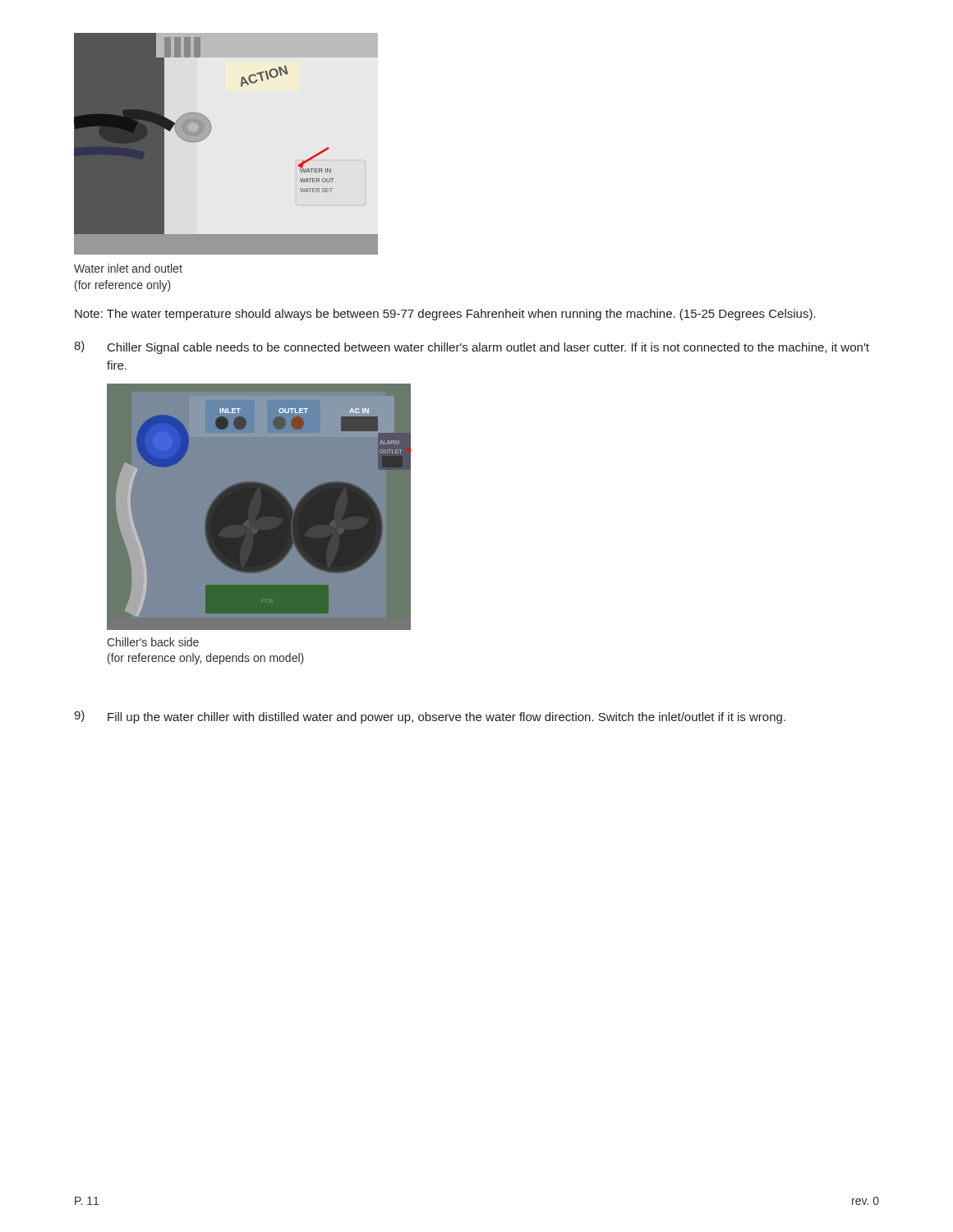The width and height of the screenshot is (953, 1232).
Task: Select the text starting "8) Chiller Signal cable needs to be connected"
Action: (472, 347)
